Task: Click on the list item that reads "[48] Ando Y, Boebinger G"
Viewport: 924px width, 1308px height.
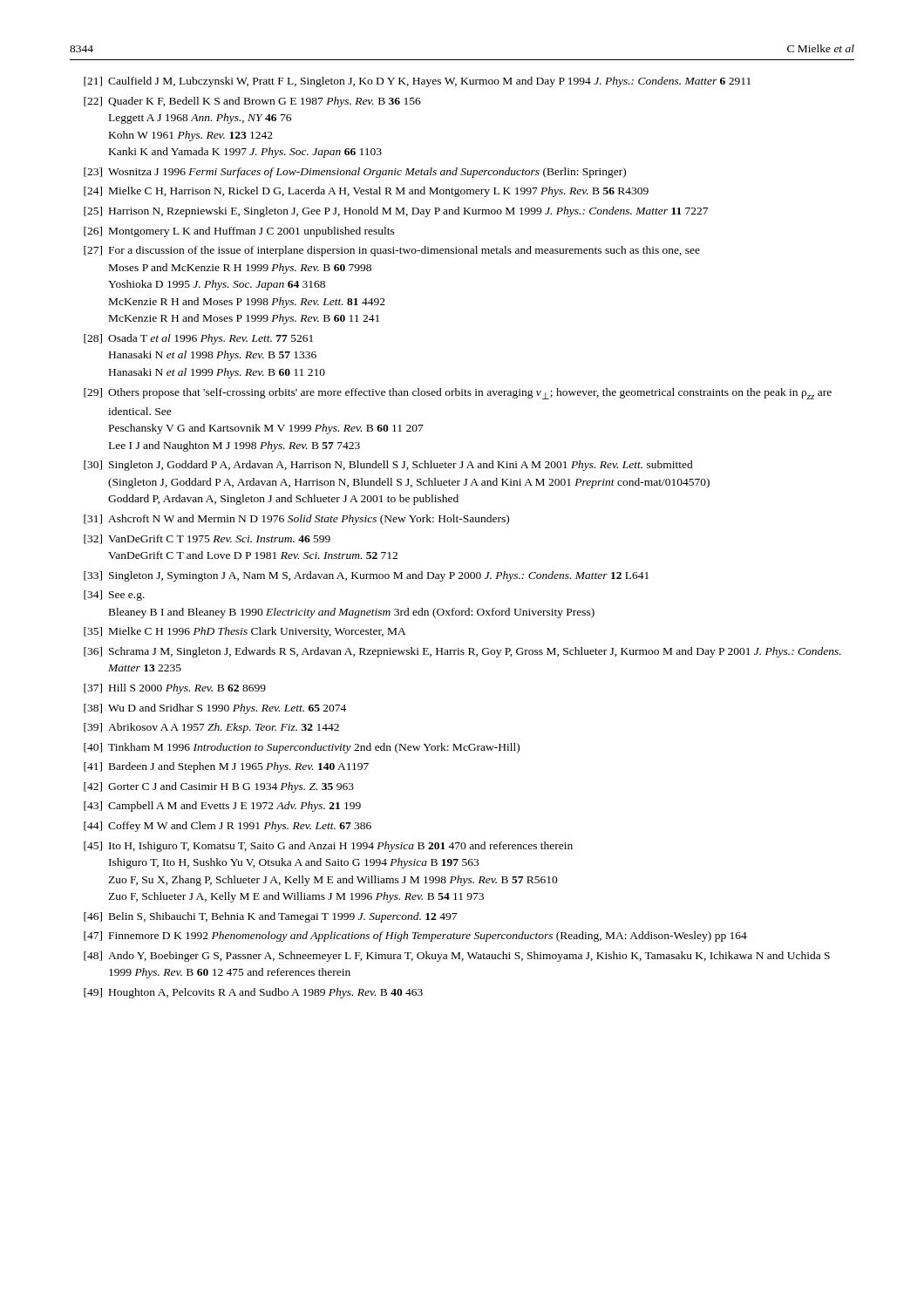Action: click(462, 964)
